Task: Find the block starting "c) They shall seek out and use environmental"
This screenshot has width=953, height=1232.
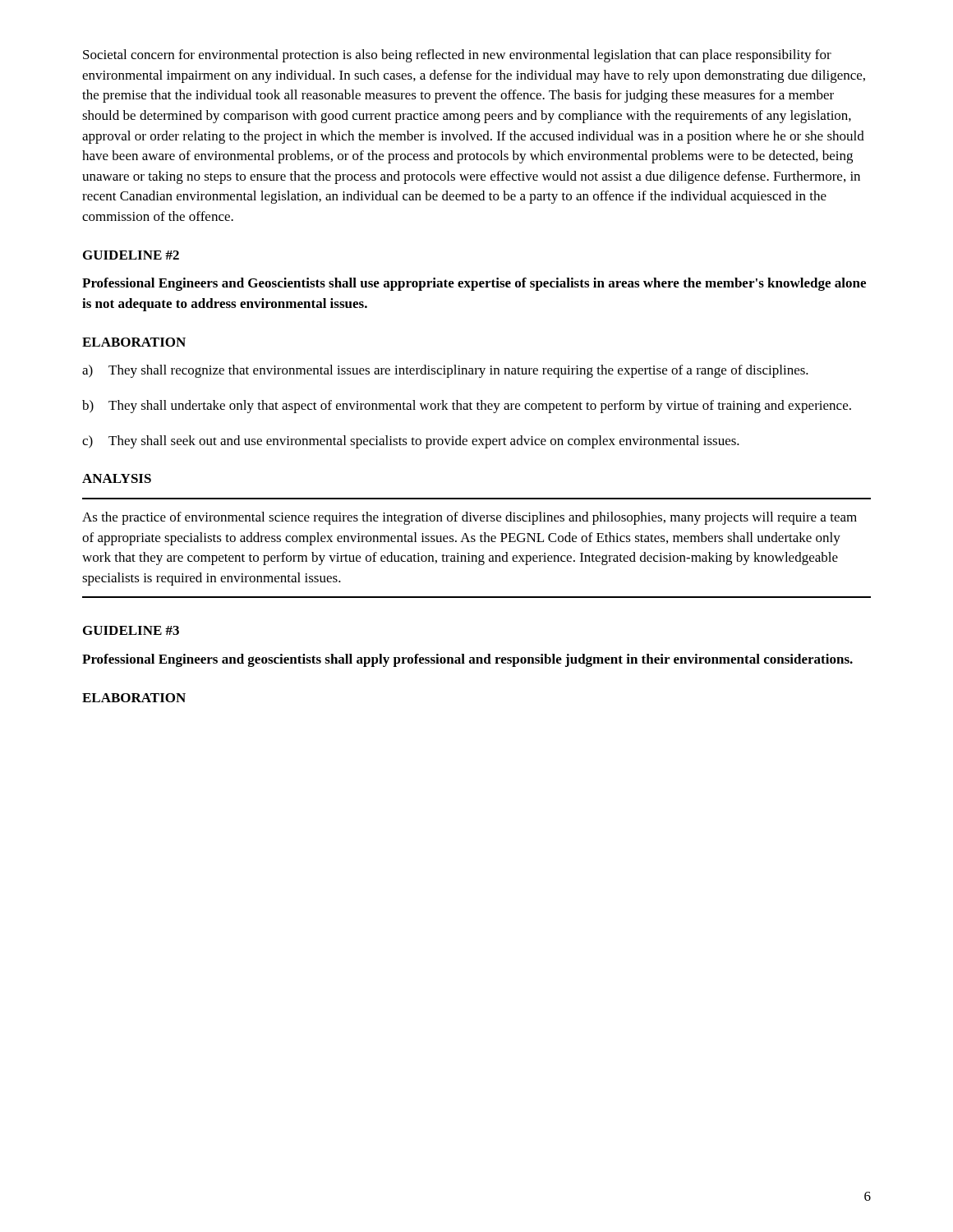Action: tap(476, 441)
